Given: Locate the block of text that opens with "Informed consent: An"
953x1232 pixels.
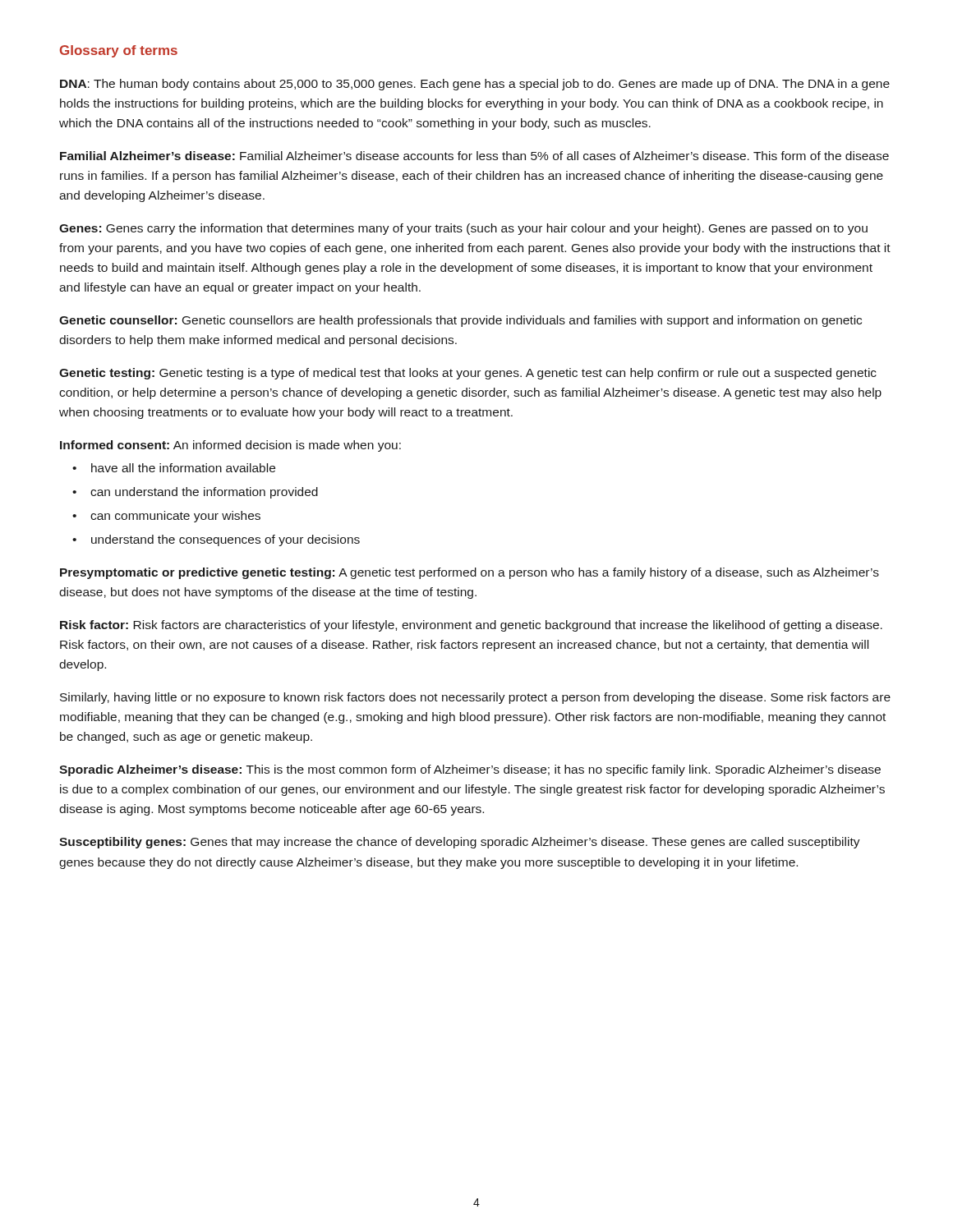Looking at the screenshot, I should [230, 446].
